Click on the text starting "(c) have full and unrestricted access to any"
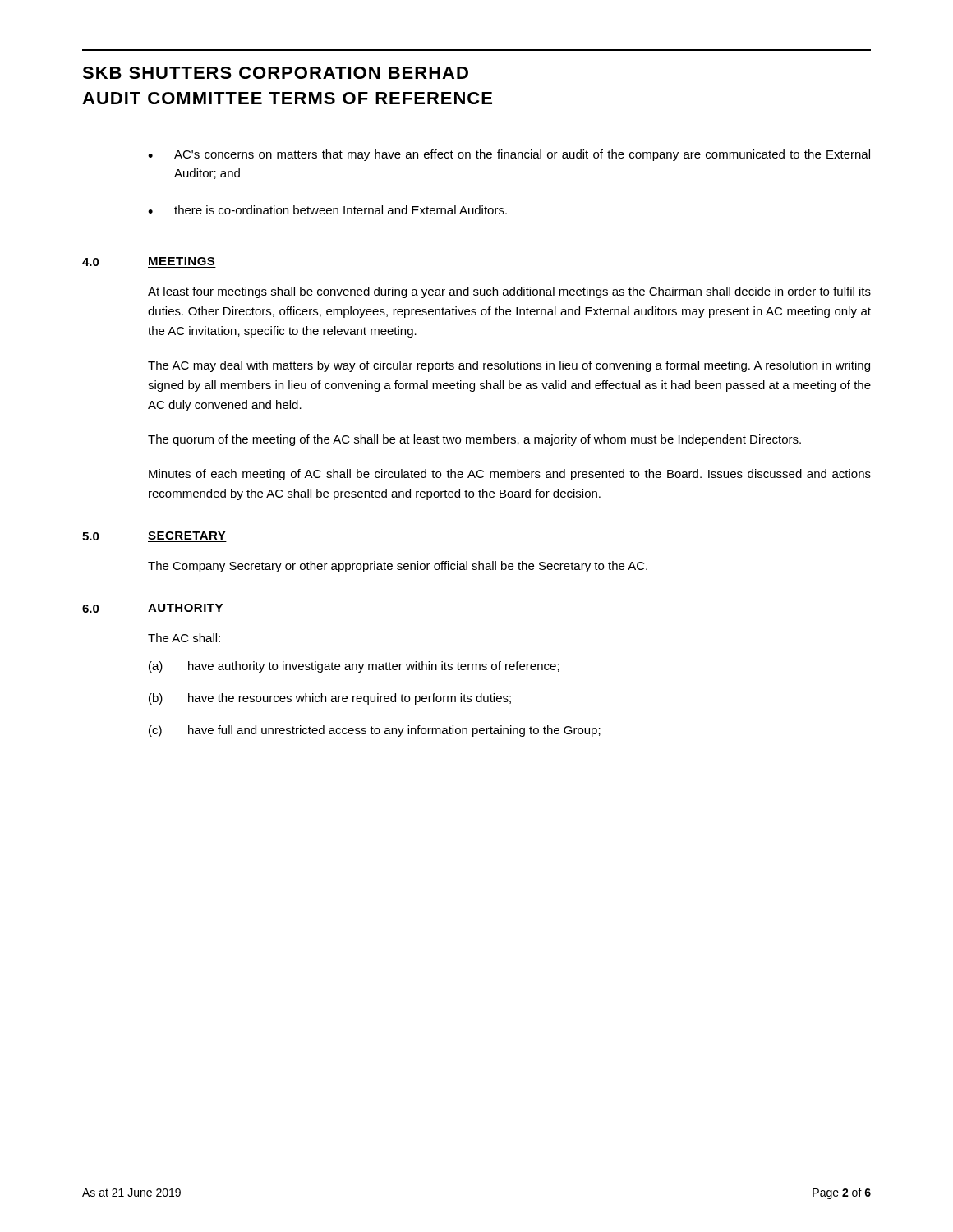Viewport: 953px width, 1232px height. pyautogui.click(x=509, y=730)
